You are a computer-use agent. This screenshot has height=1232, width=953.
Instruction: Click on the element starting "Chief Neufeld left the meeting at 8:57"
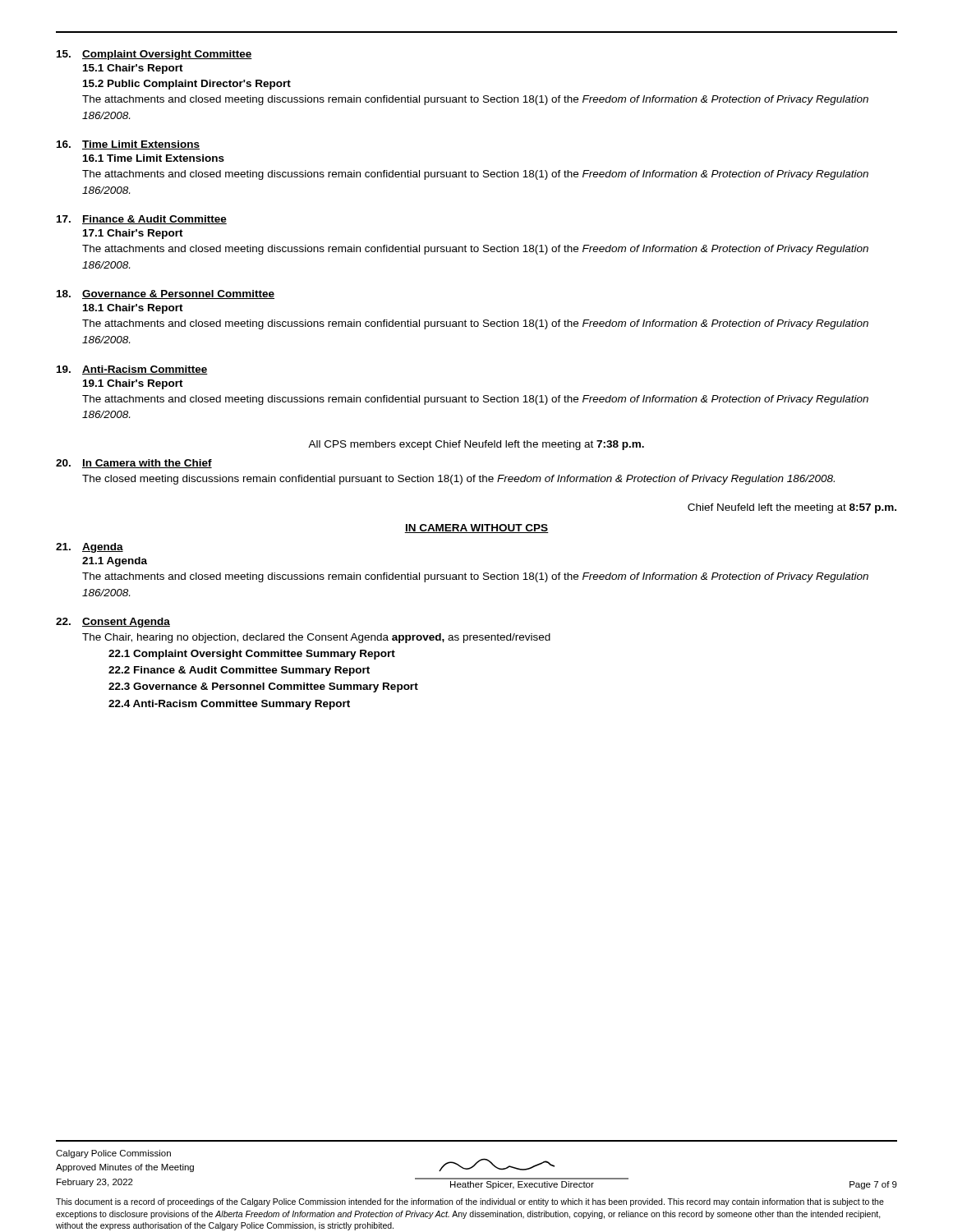pyautogui.click(x=792, y=507)
